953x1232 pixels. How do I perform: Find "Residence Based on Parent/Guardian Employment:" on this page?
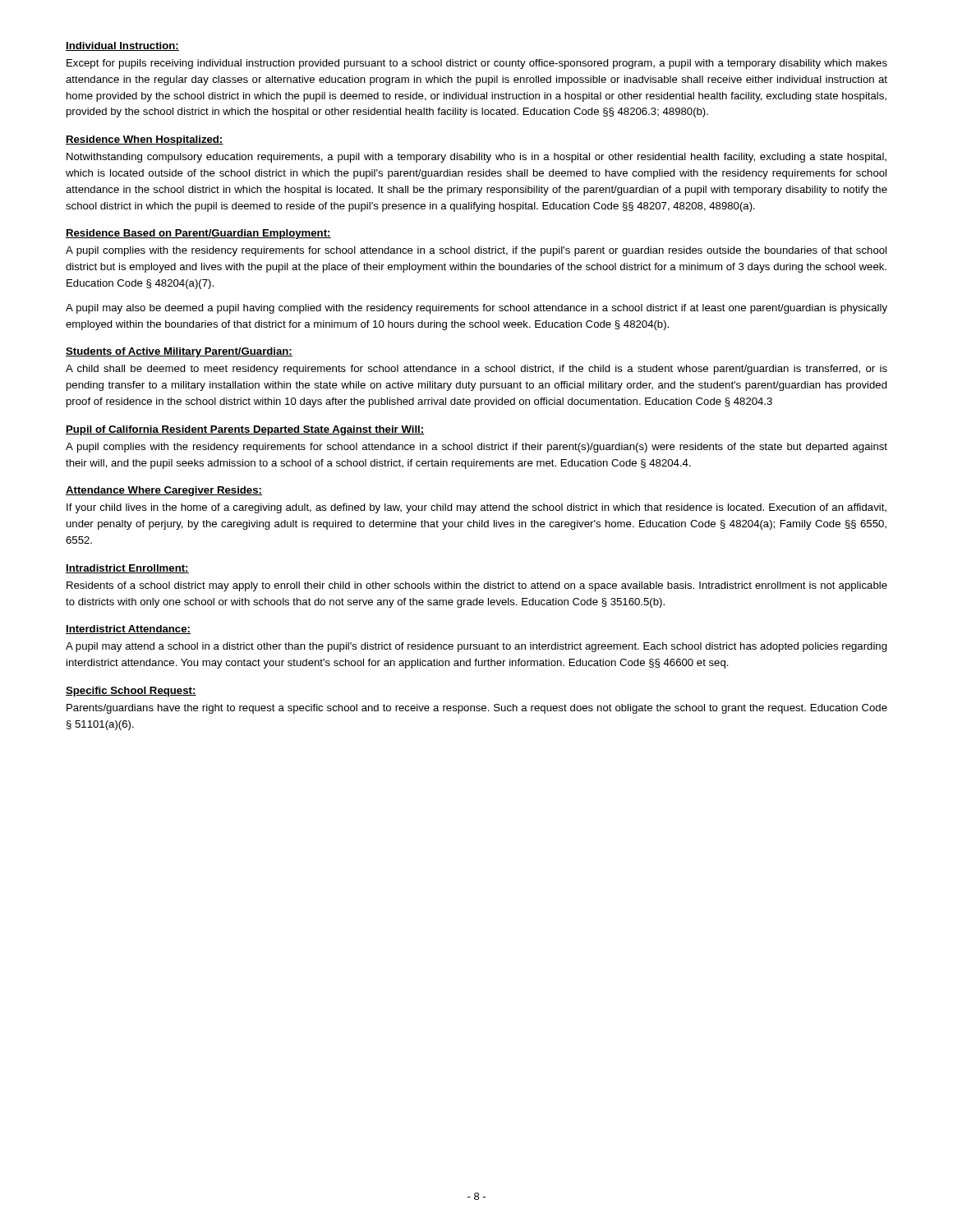point(198,234)
